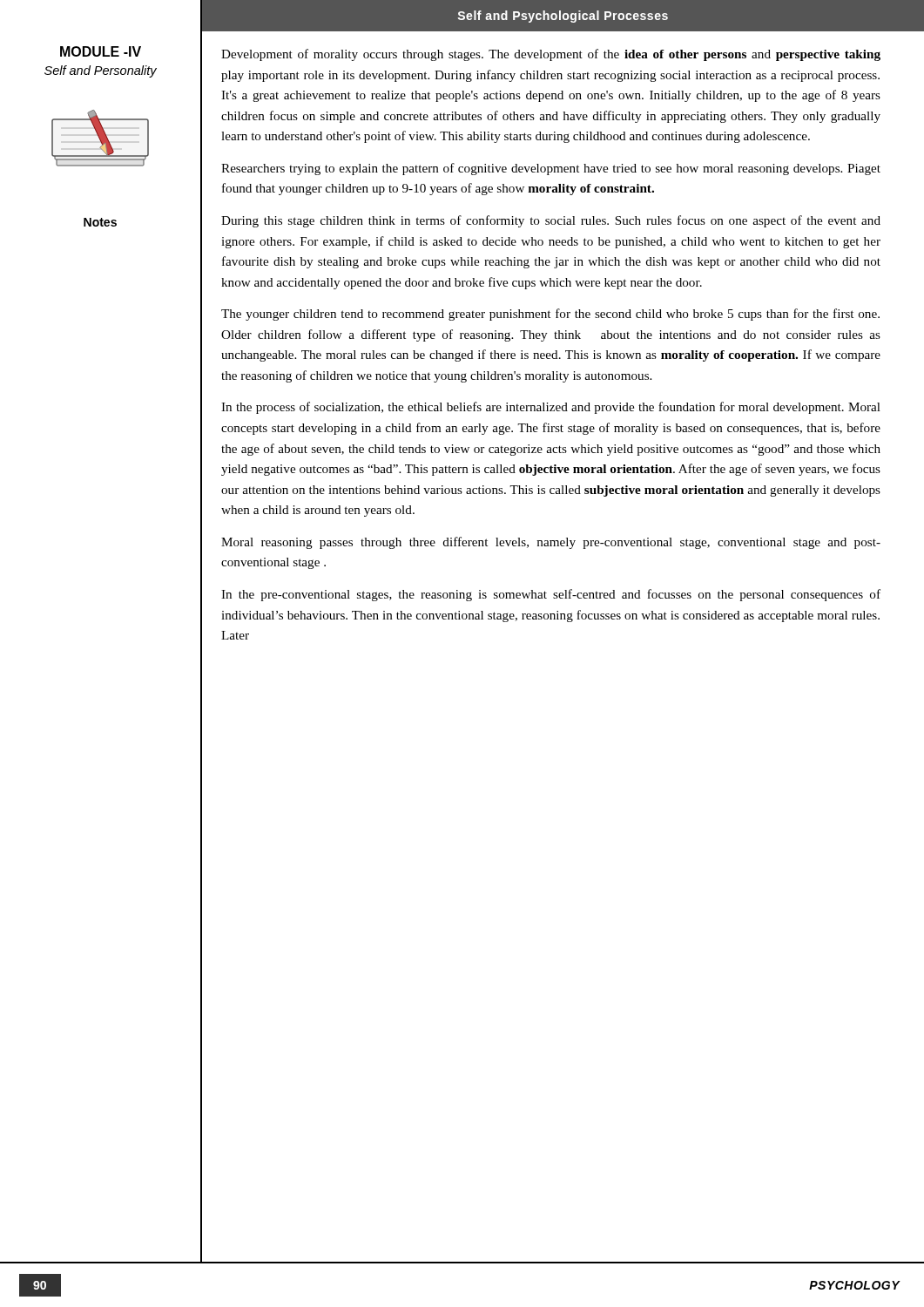Navigate to the passage starting "The younger children tend to recommend greater punishment"
This screenshot has width=924, height=1307.
coord(551,344)
